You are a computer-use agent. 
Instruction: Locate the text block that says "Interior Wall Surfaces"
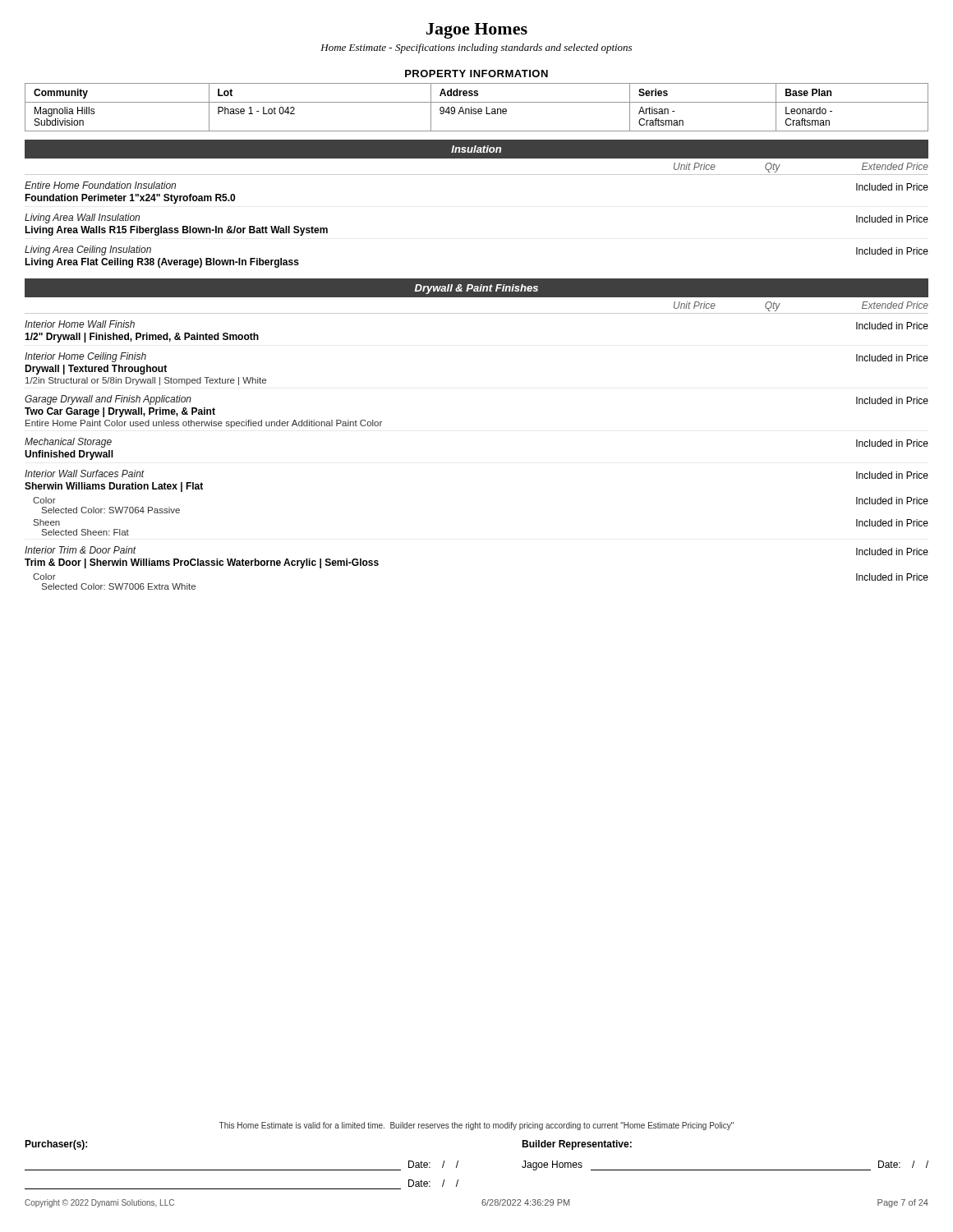pyautogui.click(x=83, y=473)
